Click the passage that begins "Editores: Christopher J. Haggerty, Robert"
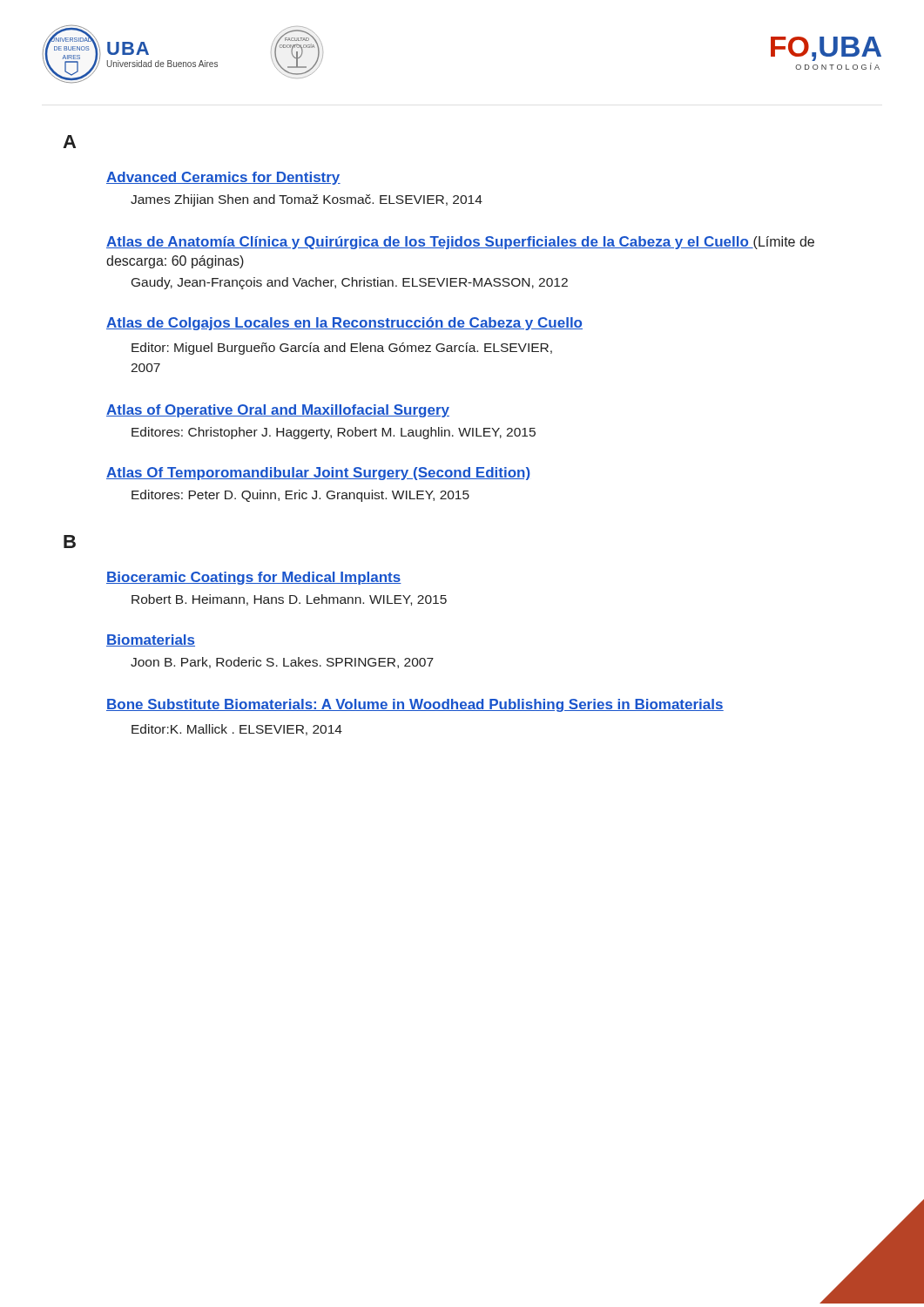The height and width of the screenshot is (1307, 924). click(333, 432)
